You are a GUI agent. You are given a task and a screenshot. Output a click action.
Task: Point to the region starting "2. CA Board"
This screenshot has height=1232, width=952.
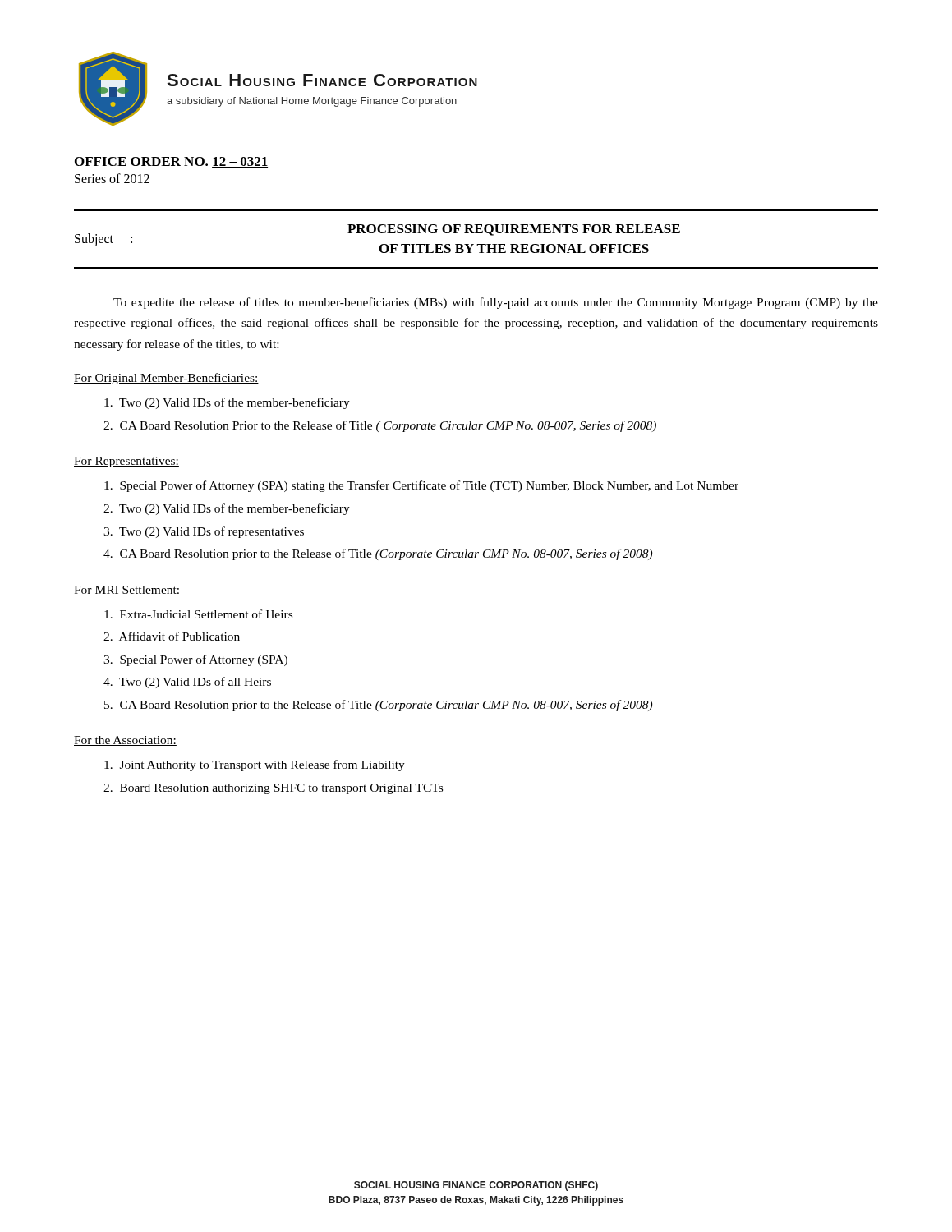click(380, 425)
